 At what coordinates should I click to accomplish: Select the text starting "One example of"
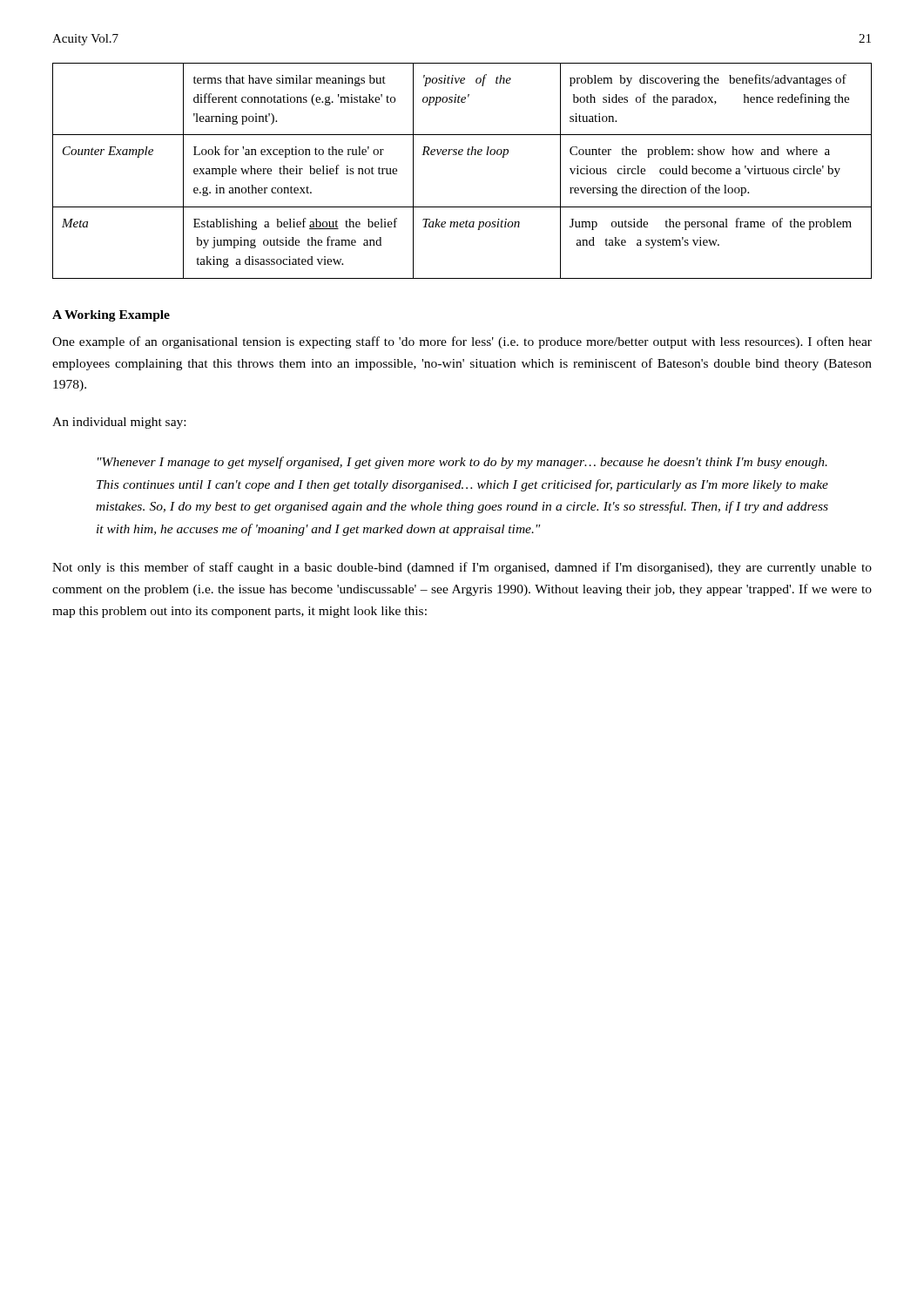pos(462,363)
